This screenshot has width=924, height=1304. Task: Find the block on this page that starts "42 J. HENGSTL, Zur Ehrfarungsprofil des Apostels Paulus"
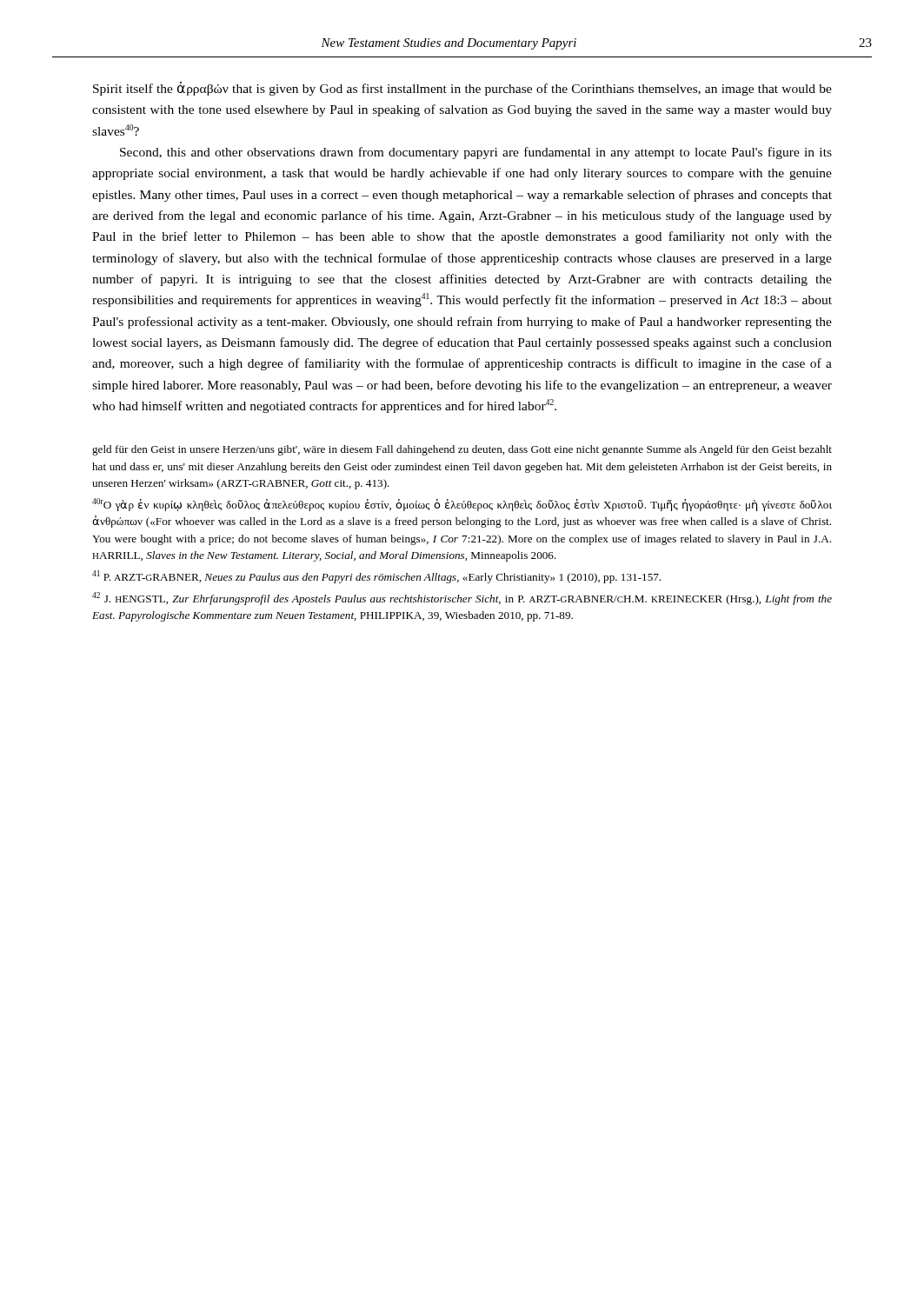pyautogui.click(x=462, y=606)
